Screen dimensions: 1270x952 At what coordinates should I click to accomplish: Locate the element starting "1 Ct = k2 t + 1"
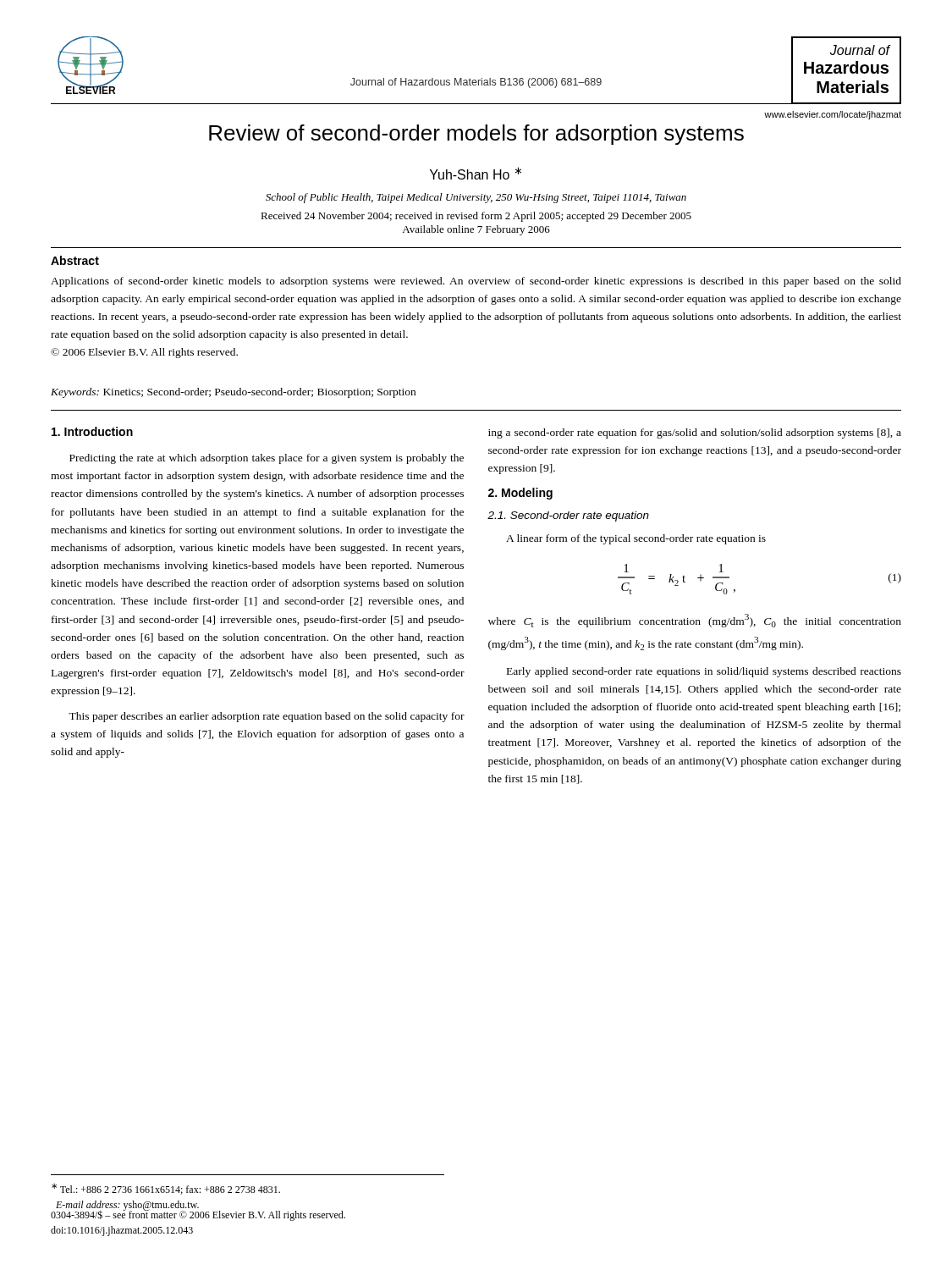coord(721,578)
